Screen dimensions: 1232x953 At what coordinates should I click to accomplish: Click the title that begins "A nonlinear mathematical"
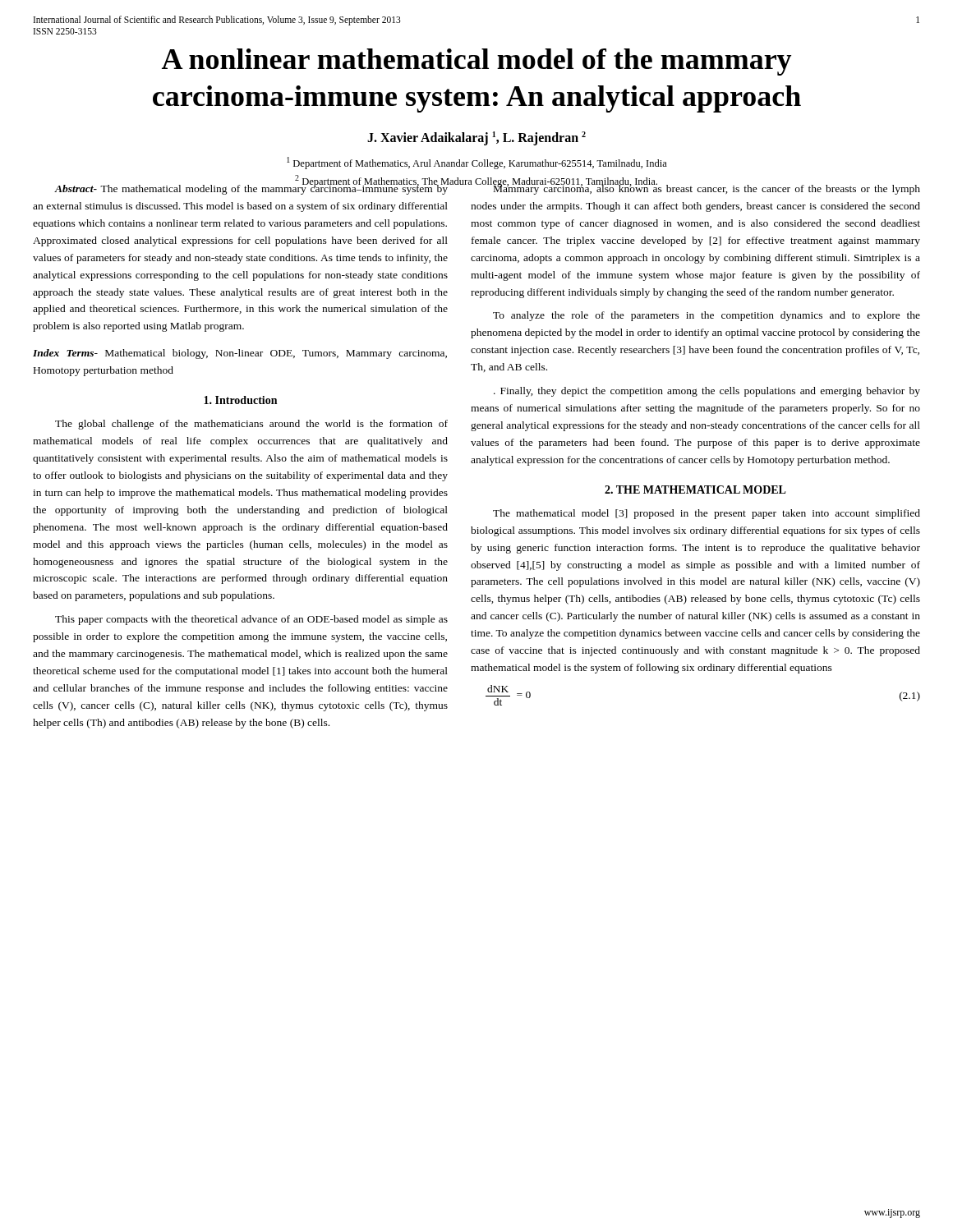(476, 78)
